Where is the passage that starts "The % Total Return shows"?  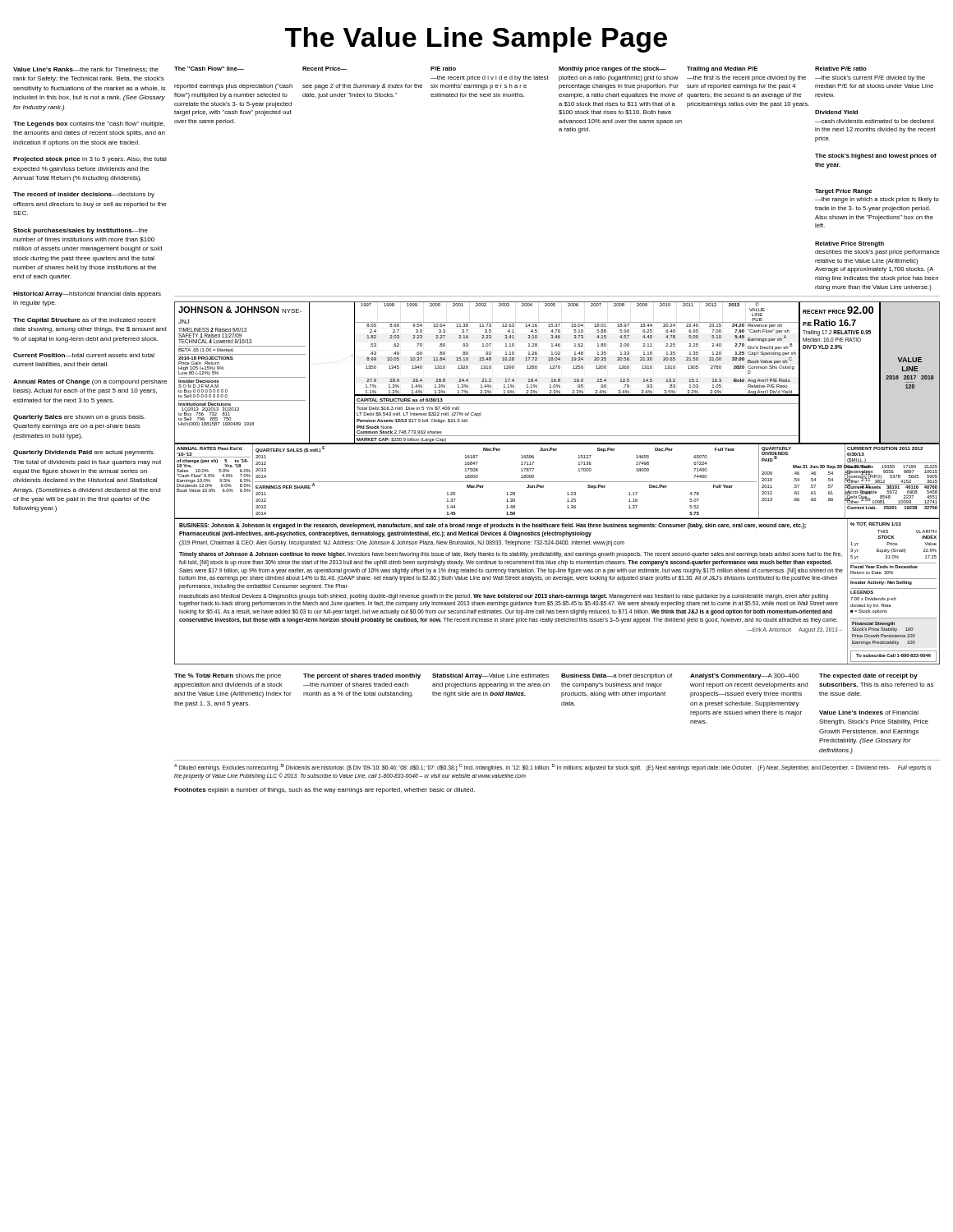click(x=233, y=689)
